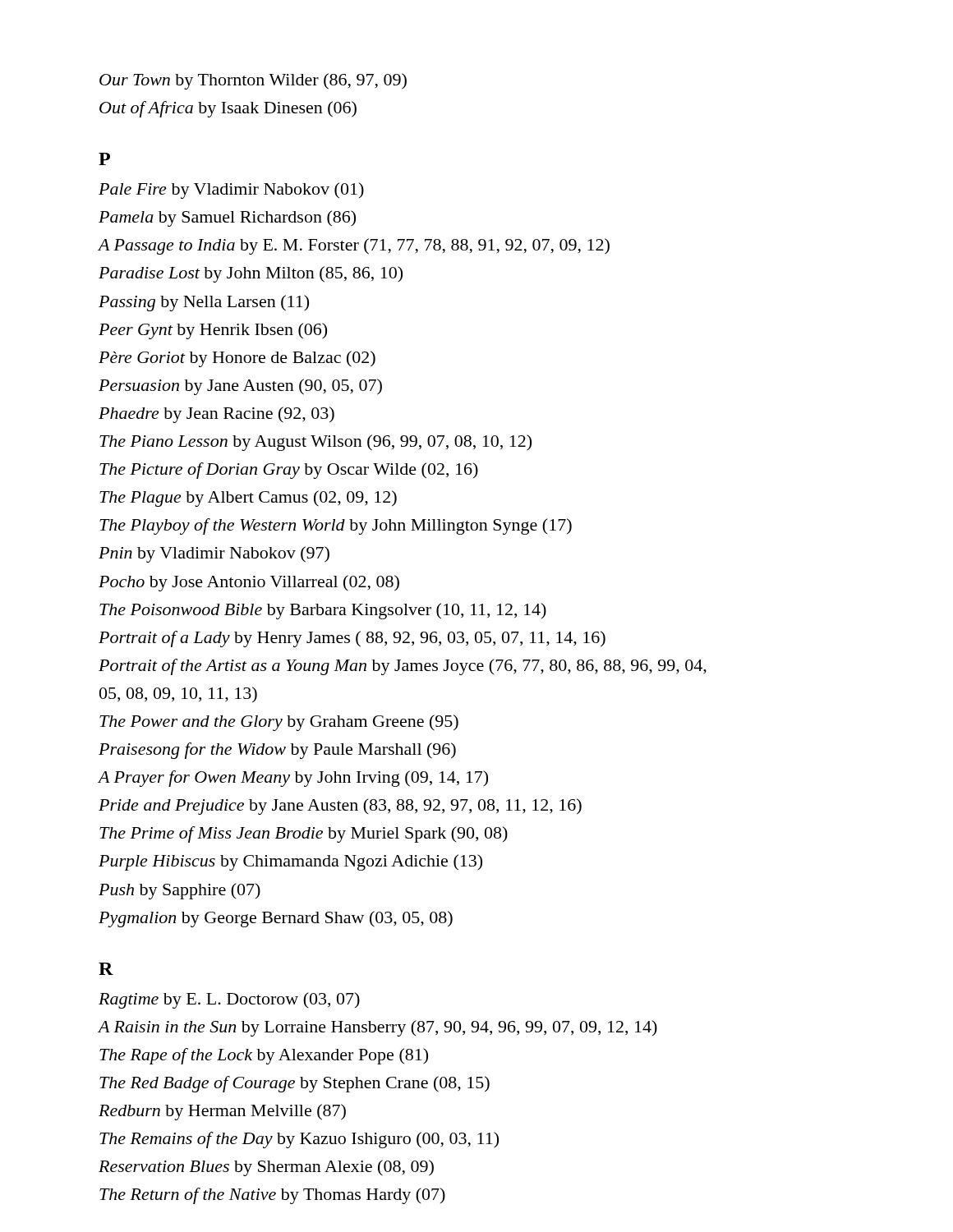Locate the list item containing "Portrait of a Lady by"

tap(352, 637)
